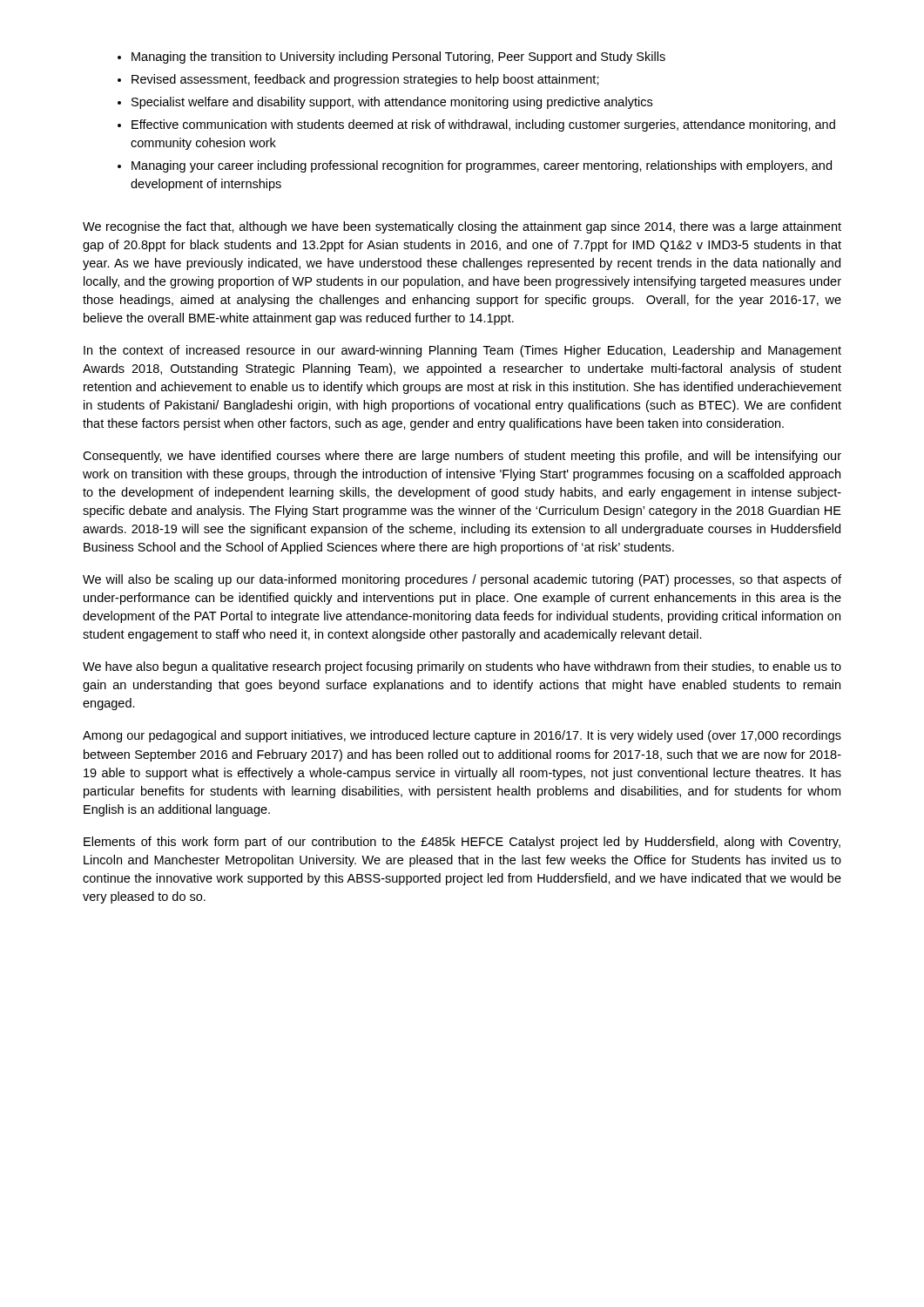Click on the list item that reads "Managing your career including professional"
The width and height of the screenshot is (924, 1307).
click(482, 175)
